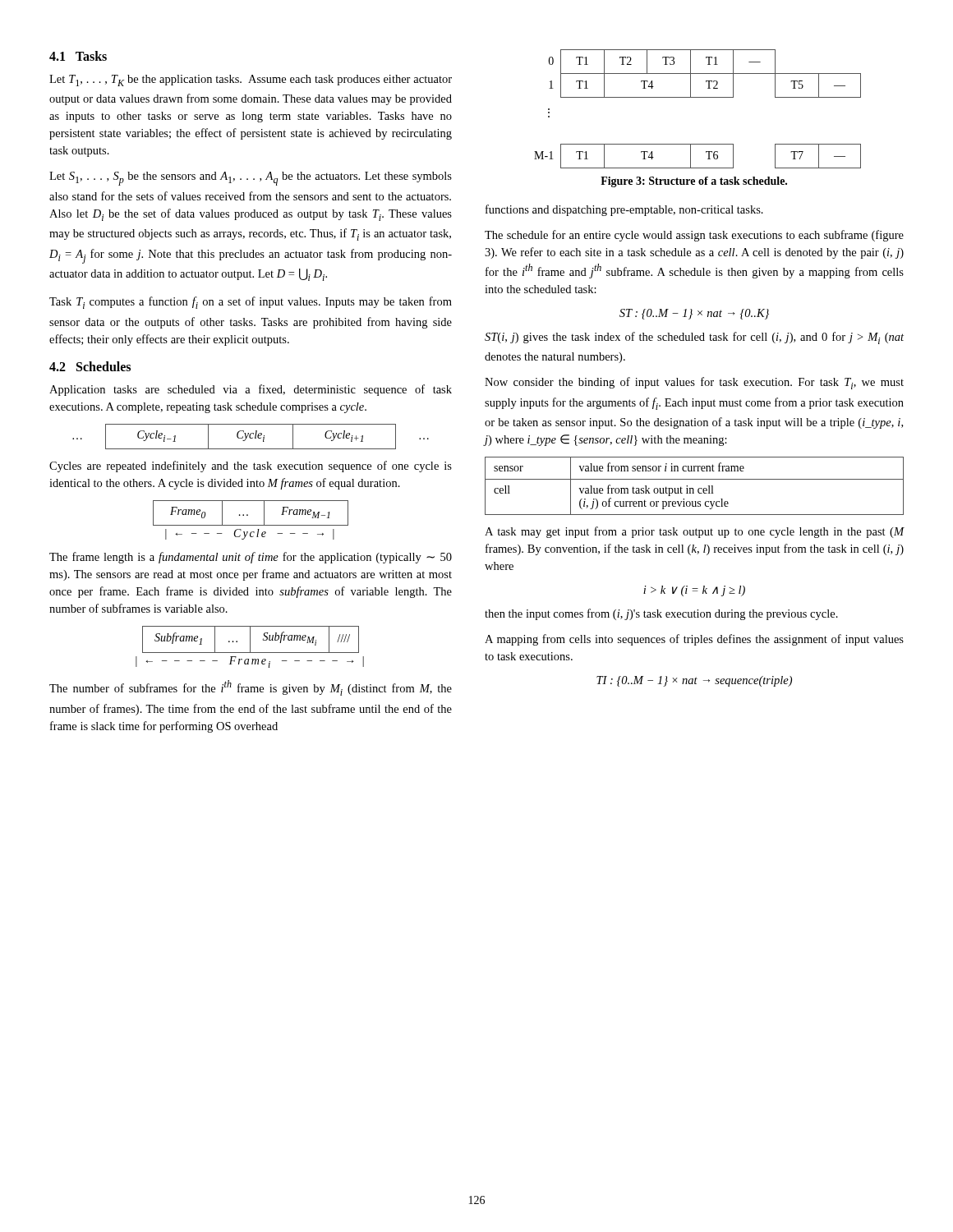Point to the text block starting "4.2 Schedules"

90,367
